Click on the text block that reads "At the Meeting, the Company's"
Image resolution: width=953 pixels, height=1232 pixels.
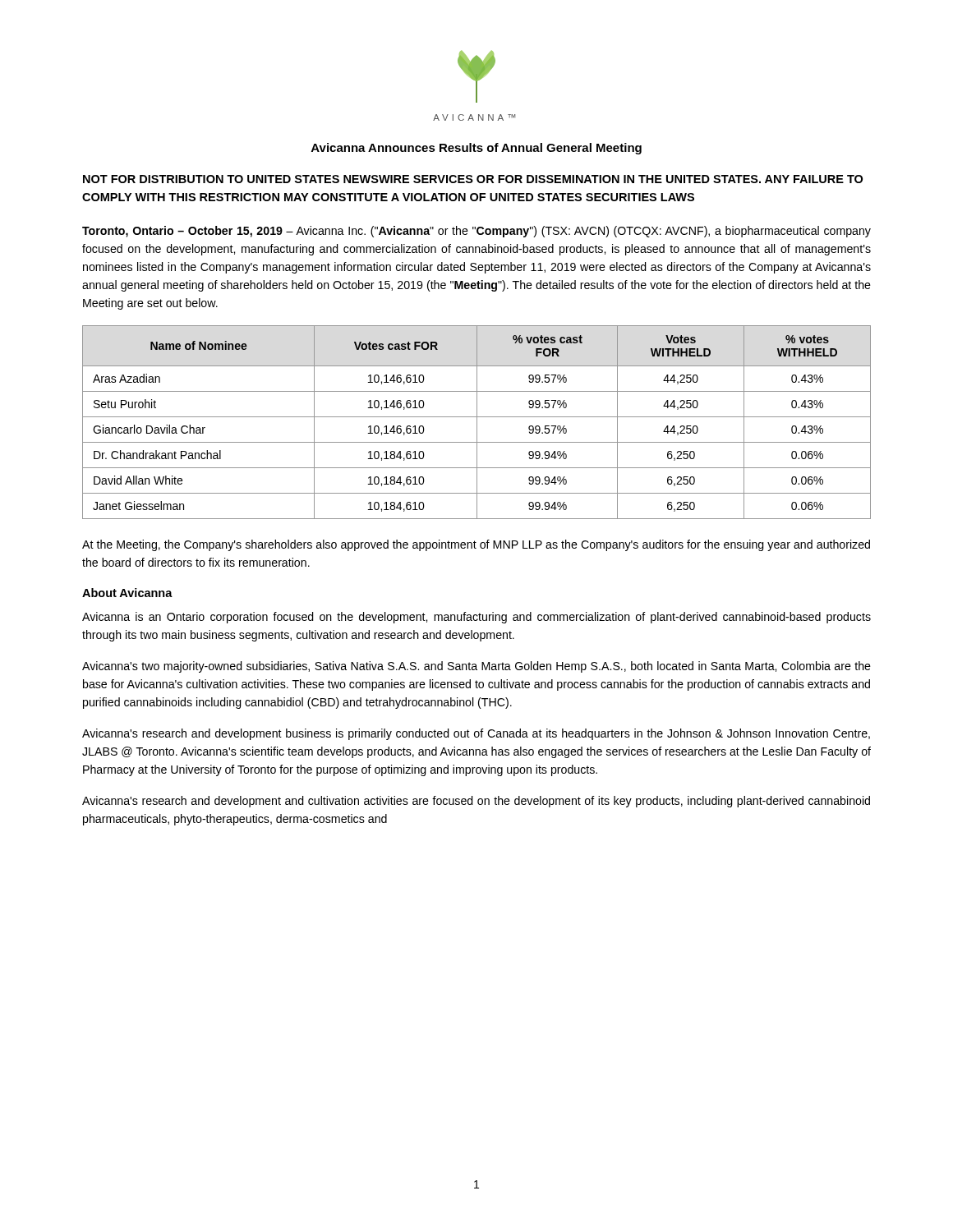pos(476,553)
